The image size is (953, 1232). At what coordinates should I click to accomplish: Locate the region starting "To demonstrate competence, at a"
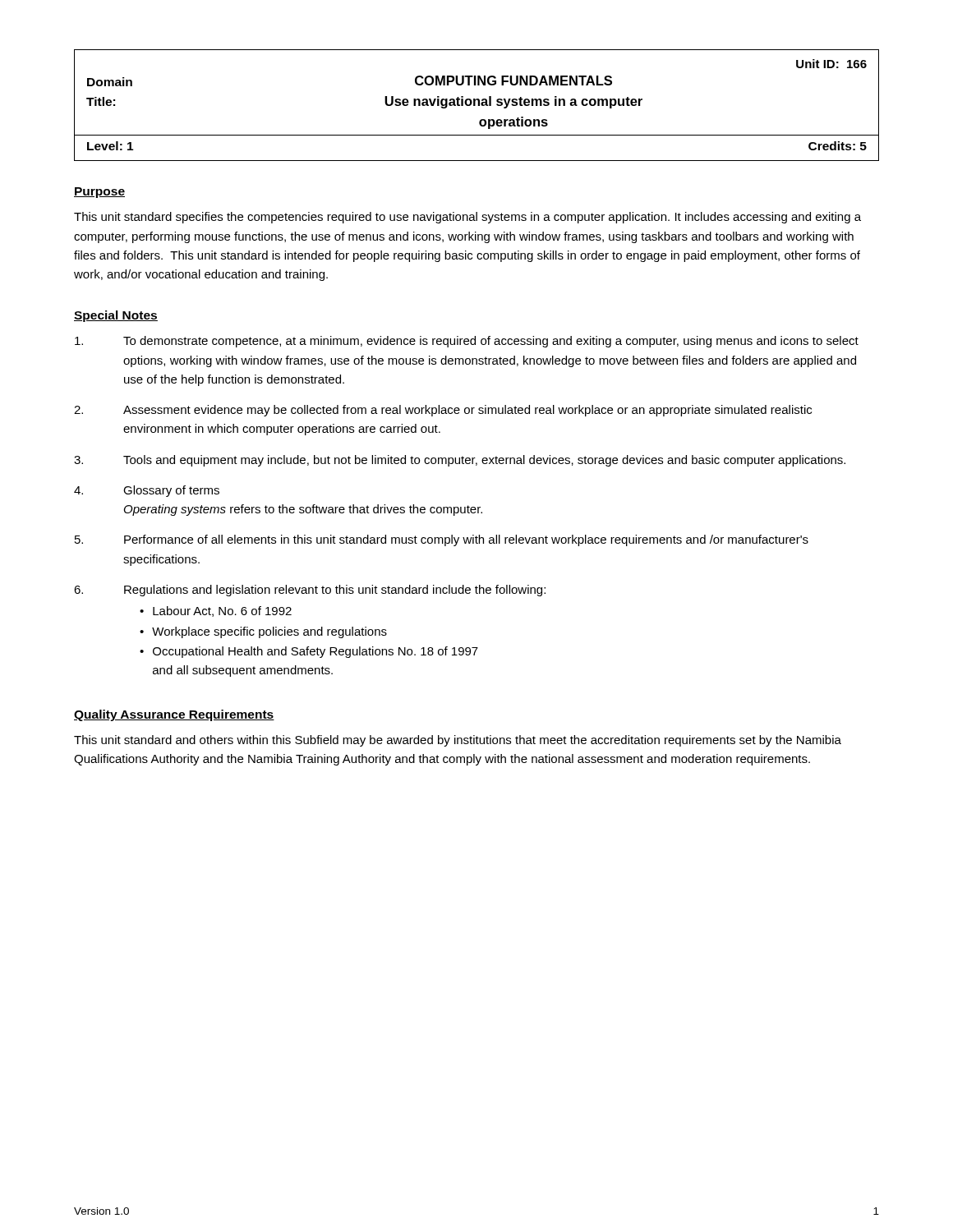tap(476, 360)
